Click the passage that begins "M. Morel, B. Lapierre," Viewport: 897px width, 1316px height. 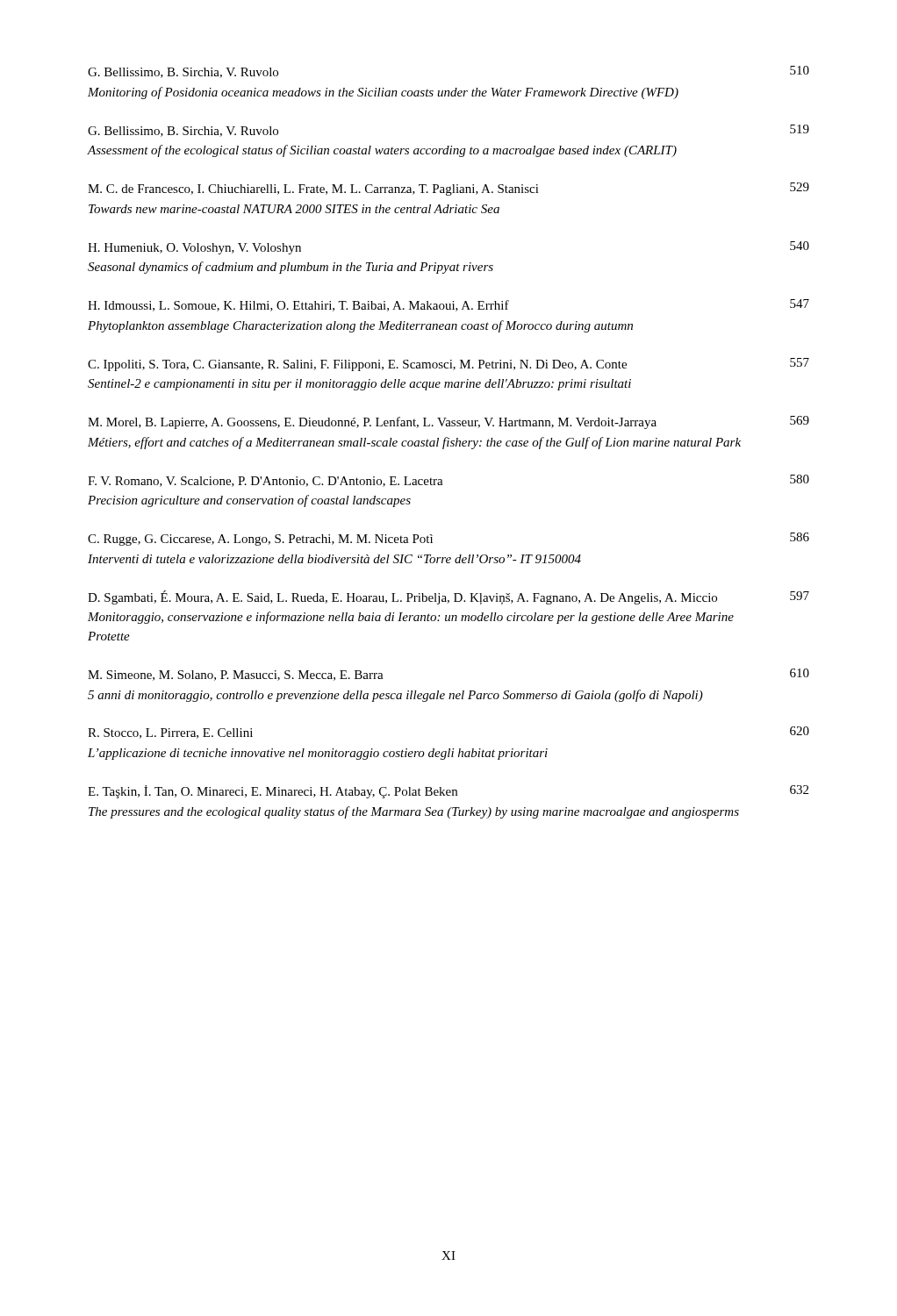(x=448, y=433)
